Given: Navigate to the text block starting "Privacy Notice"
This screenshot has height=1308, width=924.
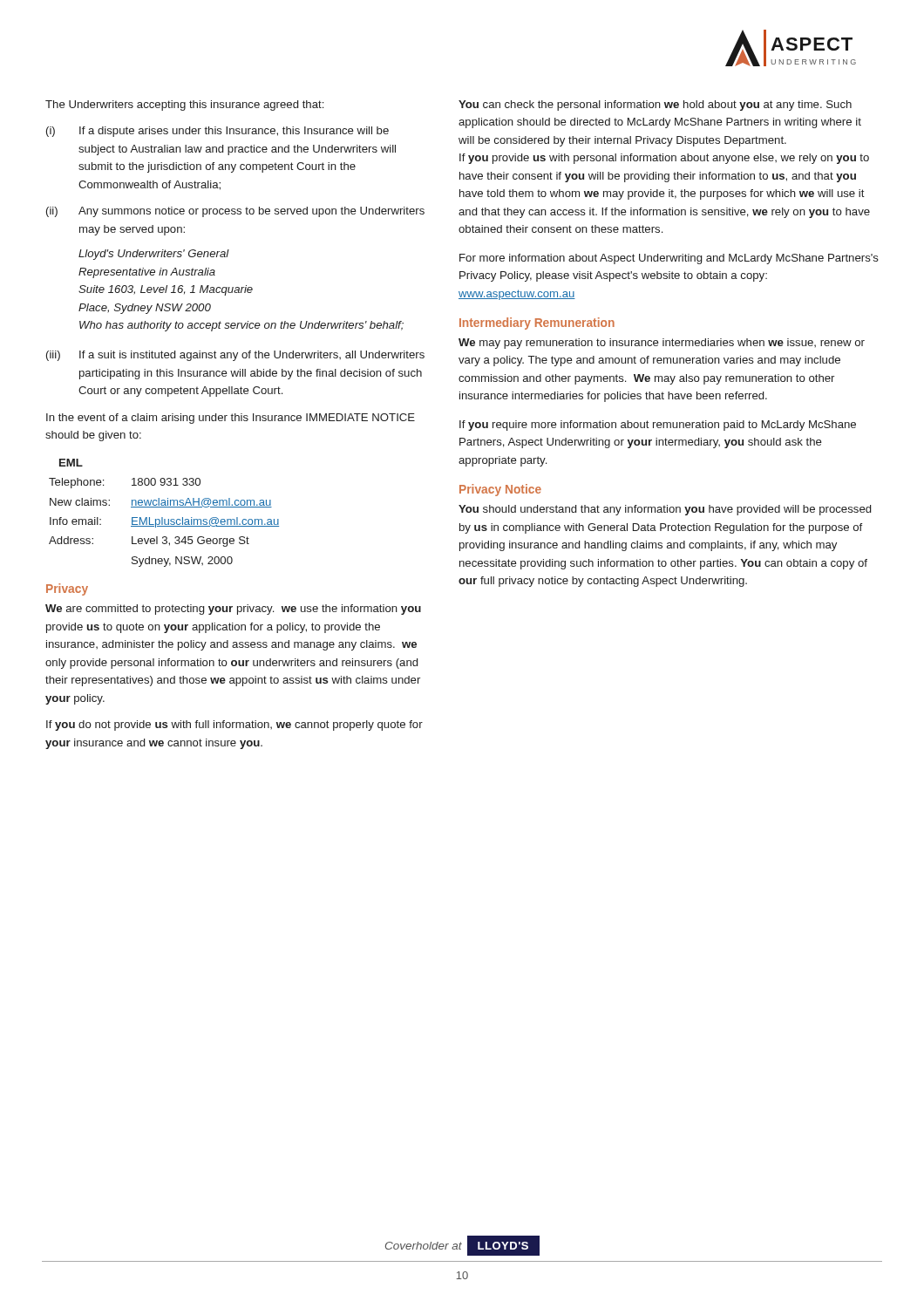Looking at the screenshot, I should (500, 490).
